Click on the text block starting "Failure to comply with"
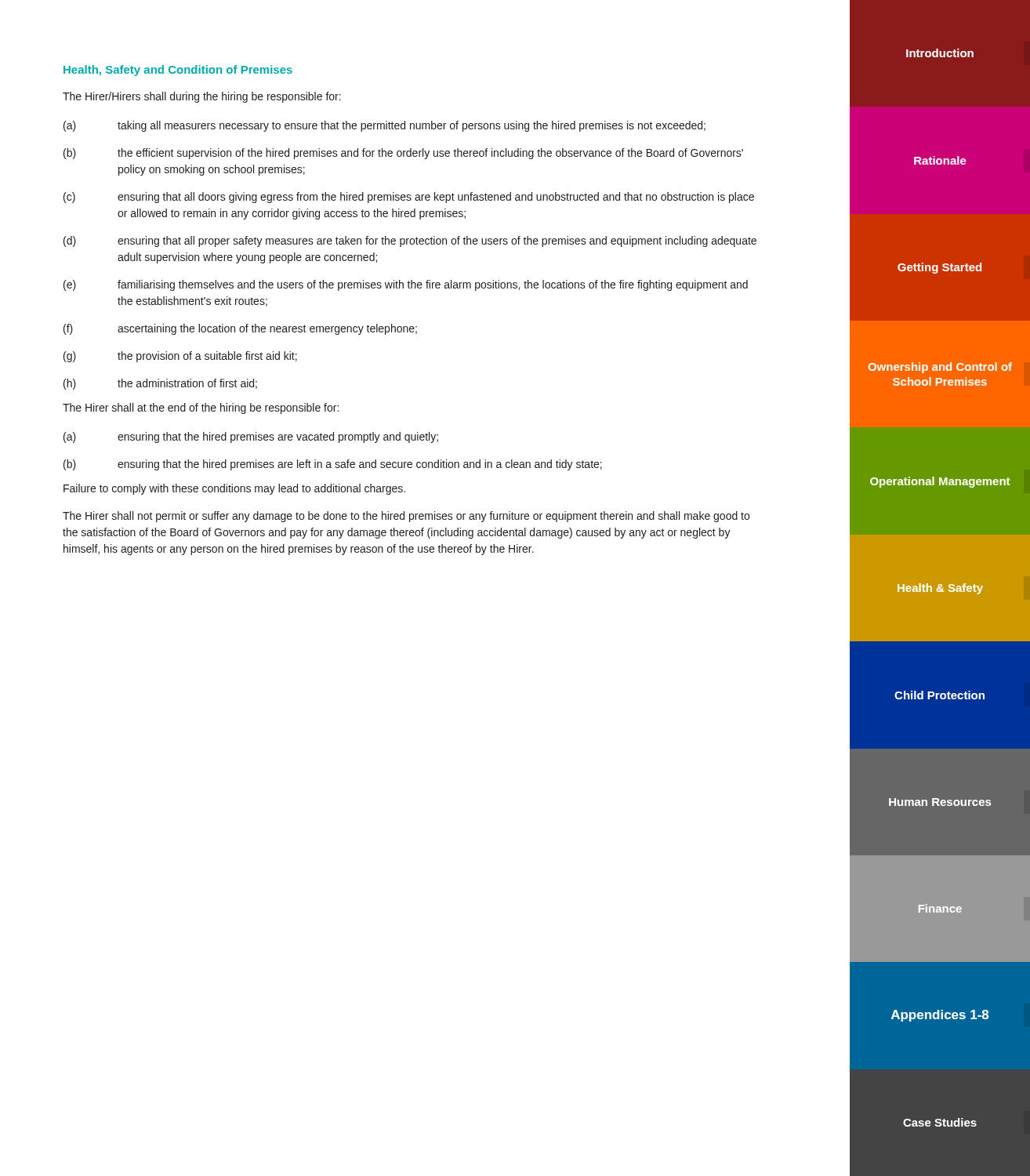This screenshot has height=1176, width=1030. [234, 488]
